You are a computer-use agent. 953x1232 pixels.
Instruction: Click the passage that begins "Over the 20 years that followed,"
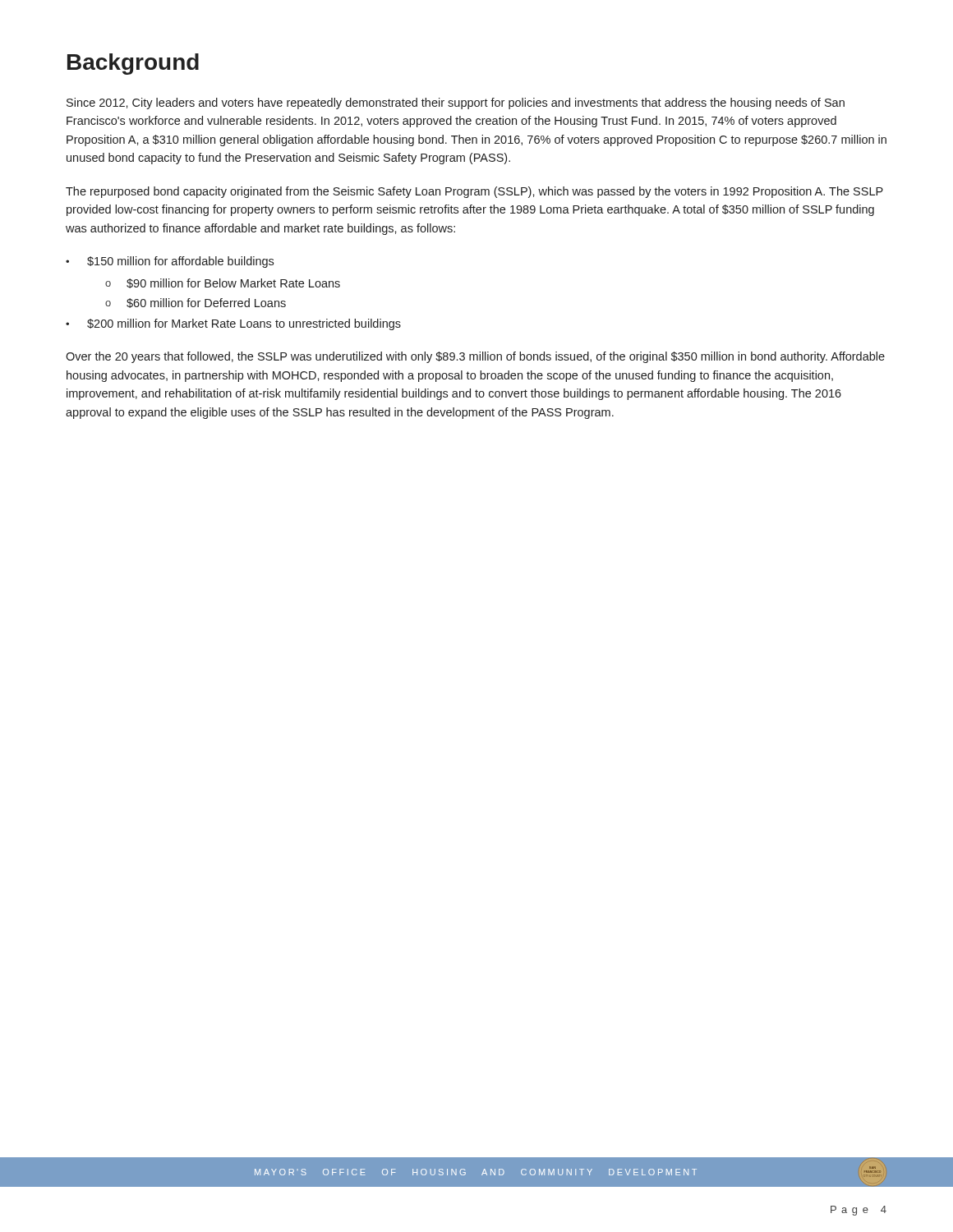coord(475,384)
